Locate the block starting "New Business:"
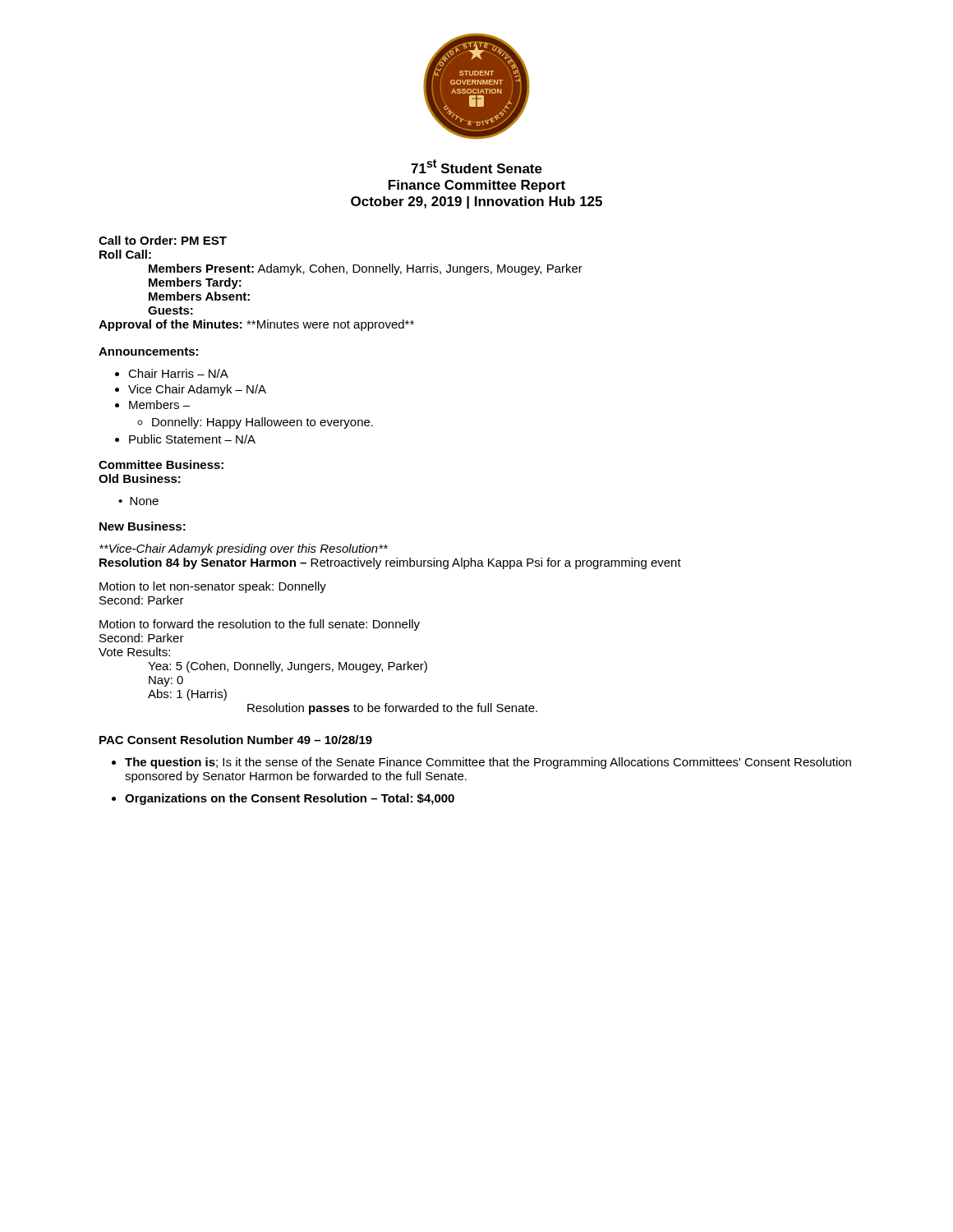The image size is (953, 1232). tap(143, 526)
